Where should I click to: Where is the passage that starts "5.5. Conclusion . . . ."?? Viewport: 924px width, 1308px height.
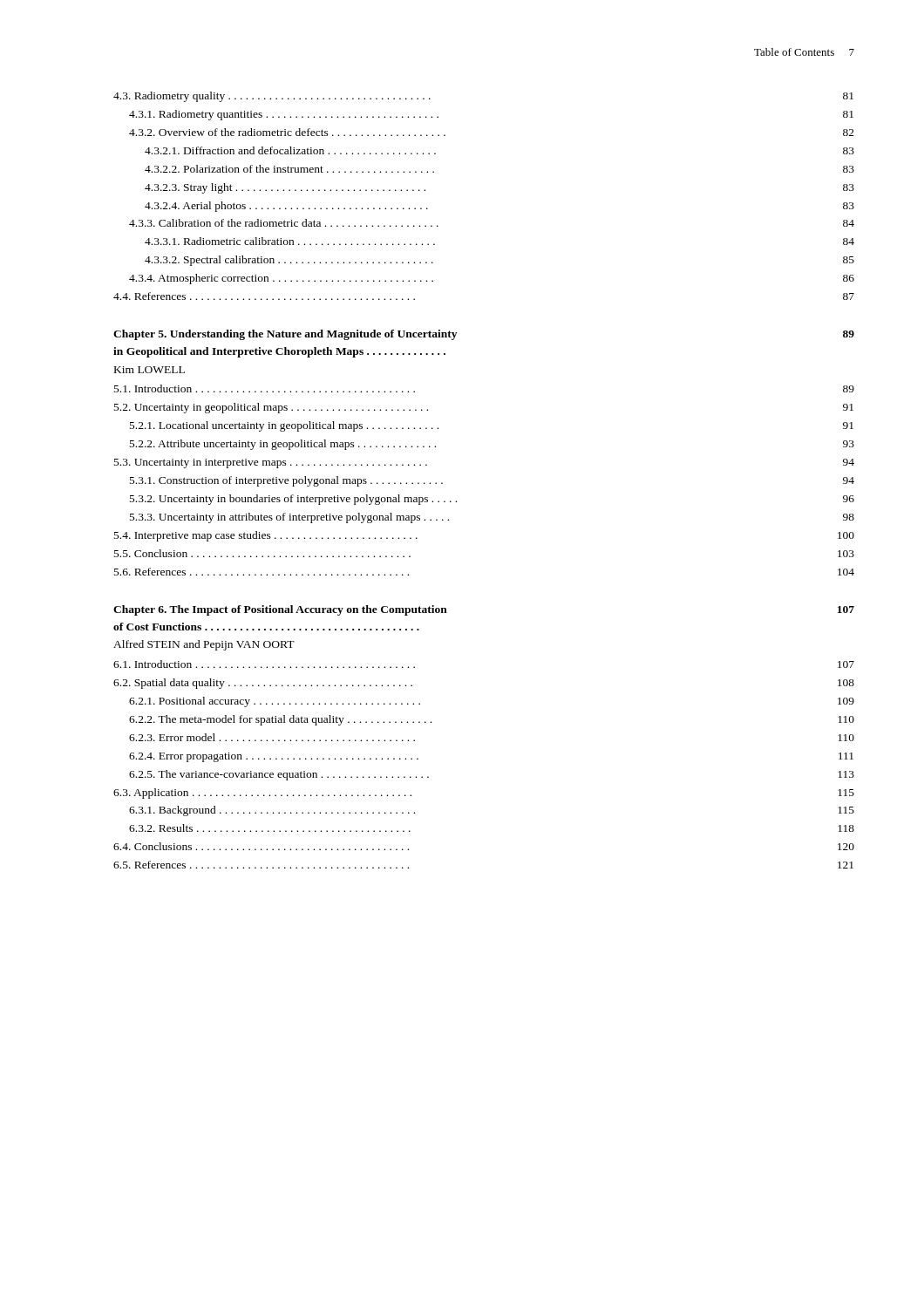click(155, 553)
